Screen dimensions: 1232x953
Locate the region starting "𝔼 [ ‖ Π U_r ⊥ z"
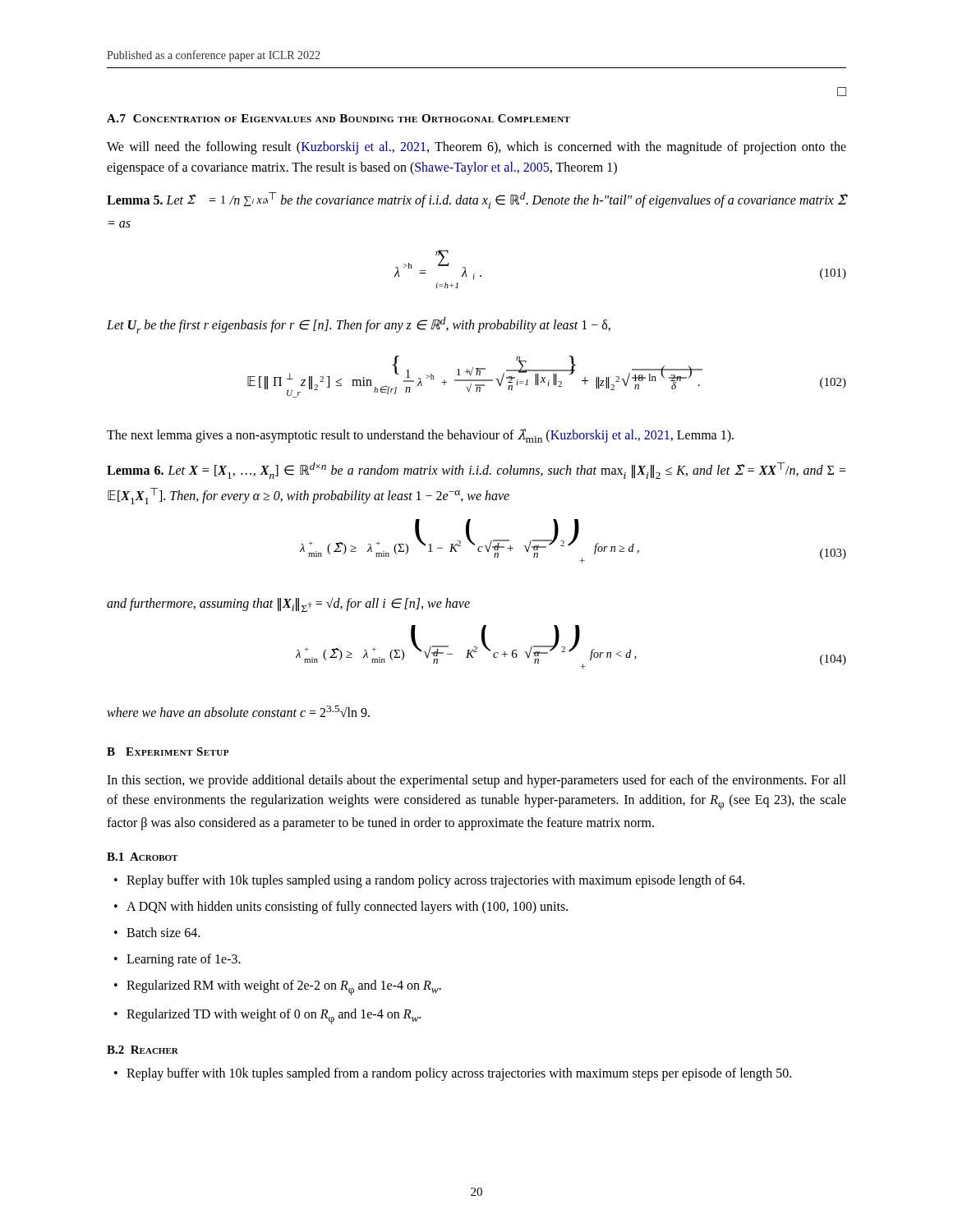coord(476,383)
